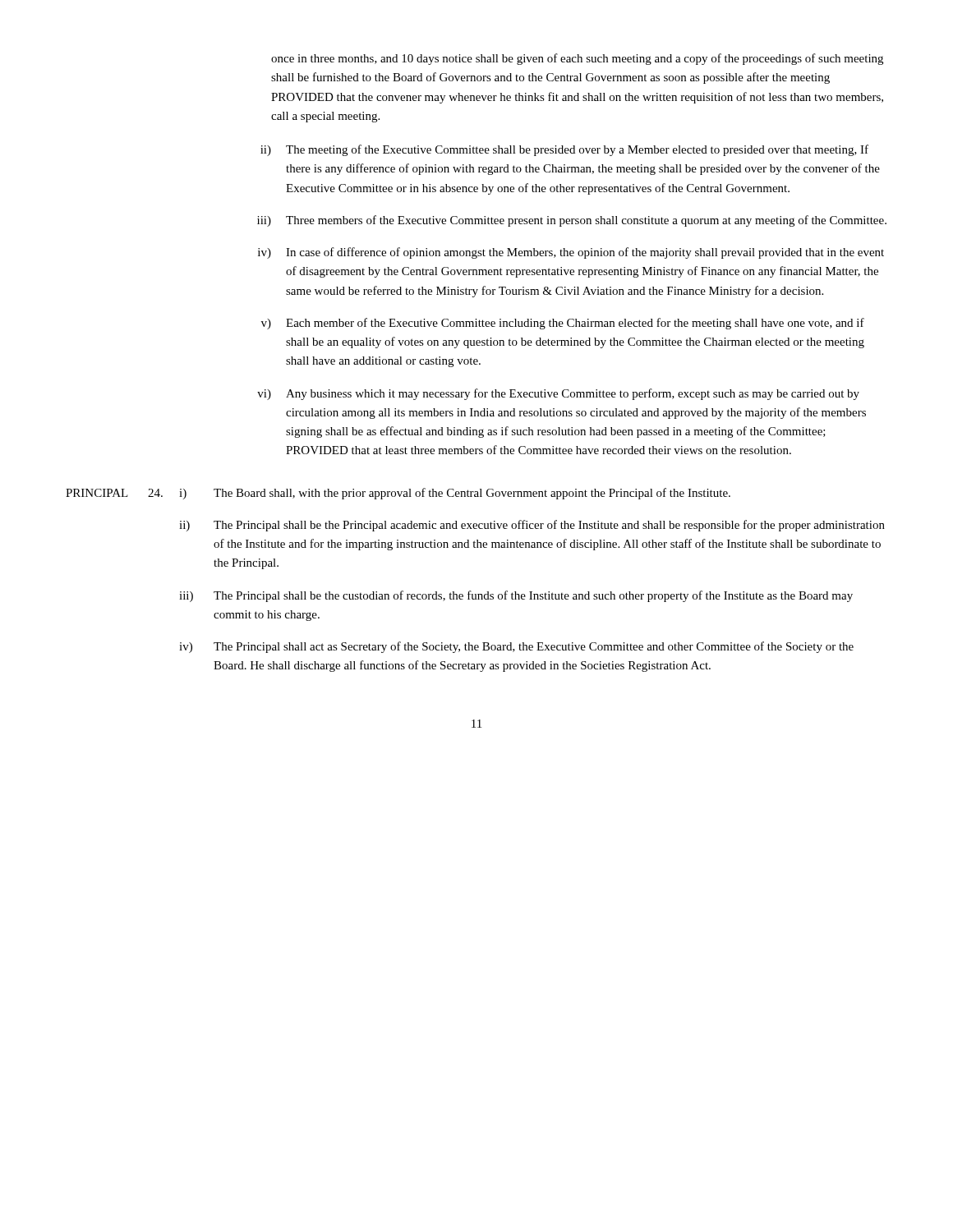Screen dimensions: 1232x953
Task: Locate the block of text that opens with "iii) The Principal shall be the"
Action: coord(476,605)
